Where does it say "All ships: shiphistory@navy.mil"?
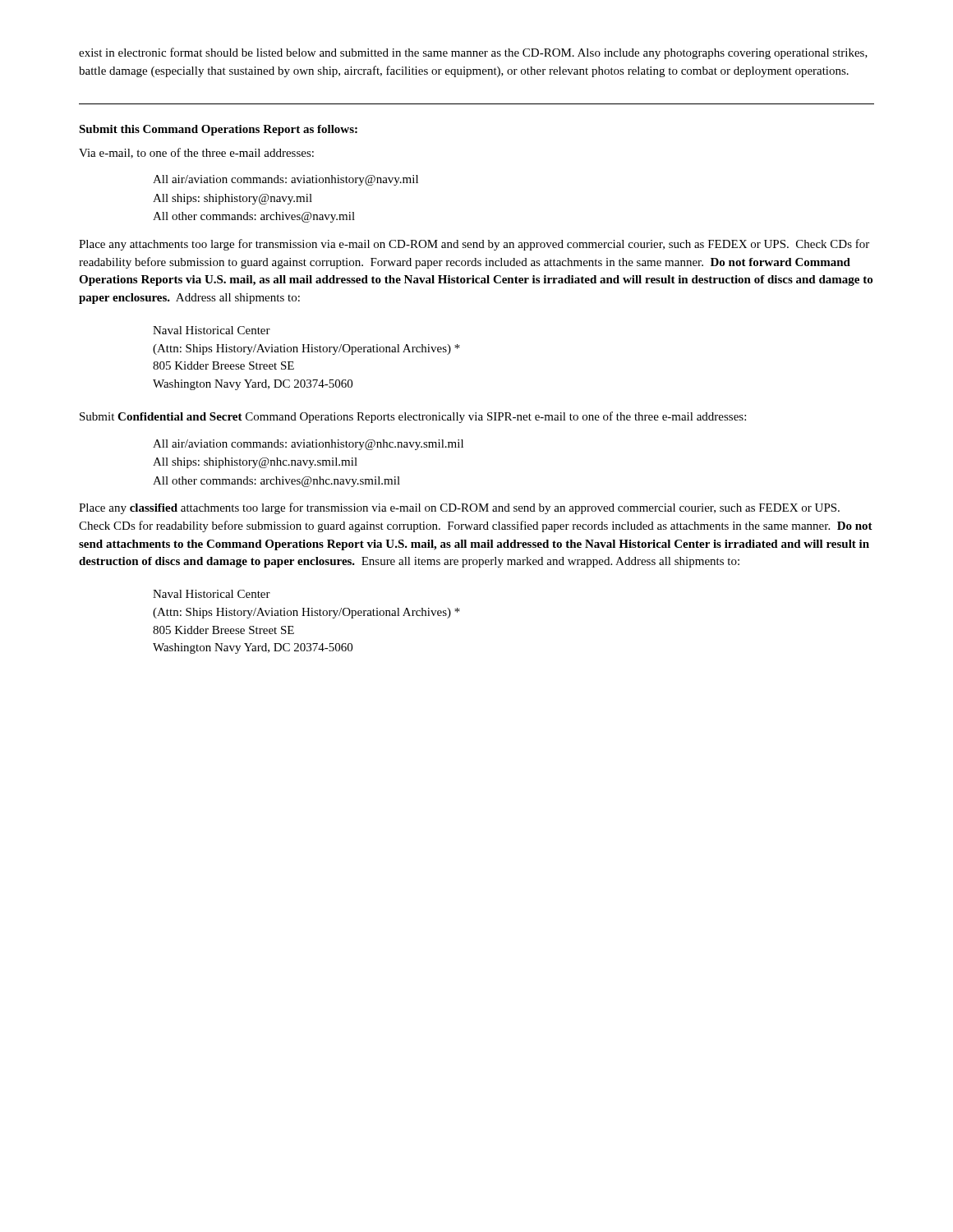Image resolution: width=953 pixels, height=1232 pixels. 233,198
